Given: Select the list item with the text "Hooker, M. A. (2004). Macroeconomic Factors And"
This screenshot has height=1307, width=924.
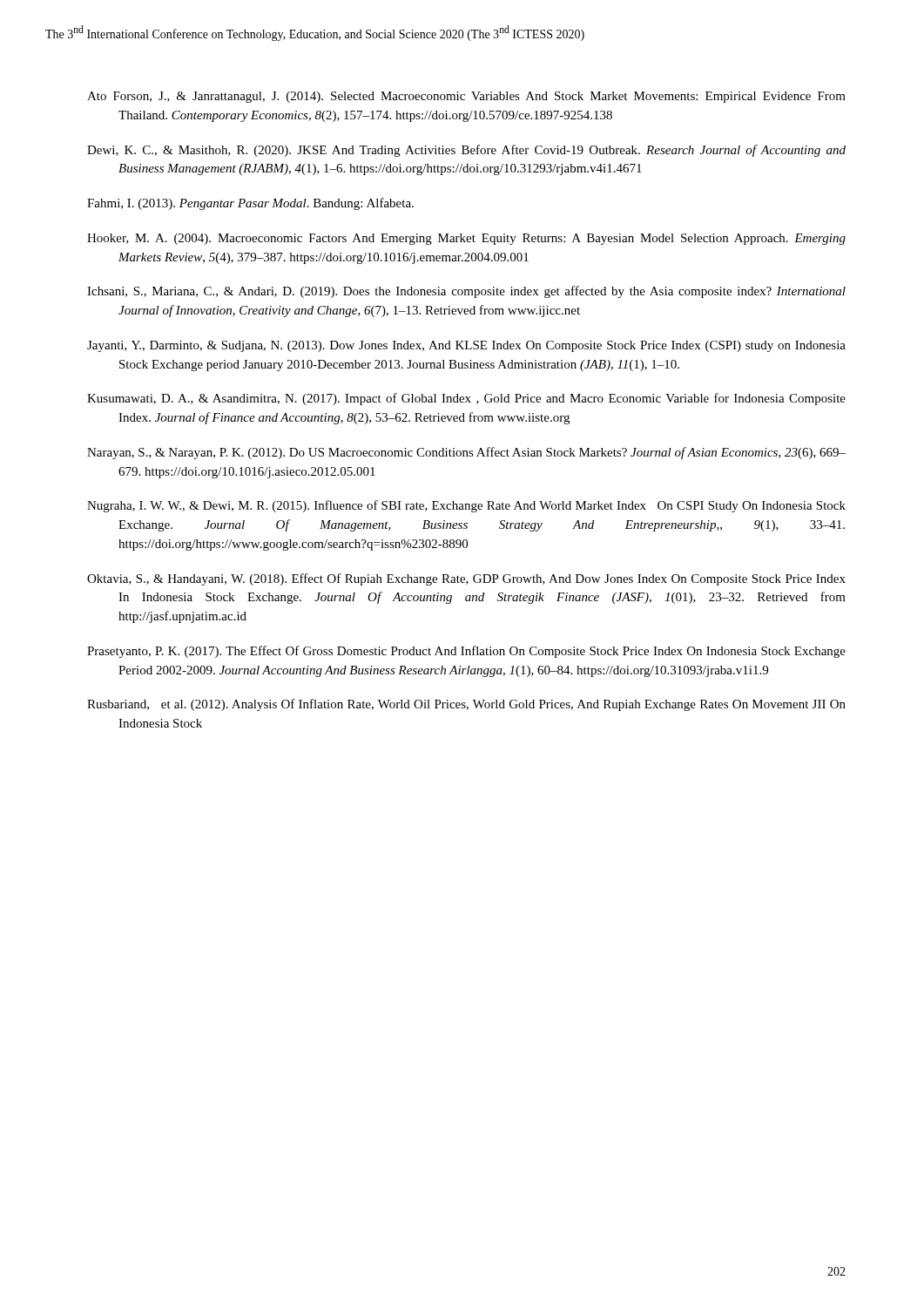Looking at the screenshot, I should (x=466, y=247).
